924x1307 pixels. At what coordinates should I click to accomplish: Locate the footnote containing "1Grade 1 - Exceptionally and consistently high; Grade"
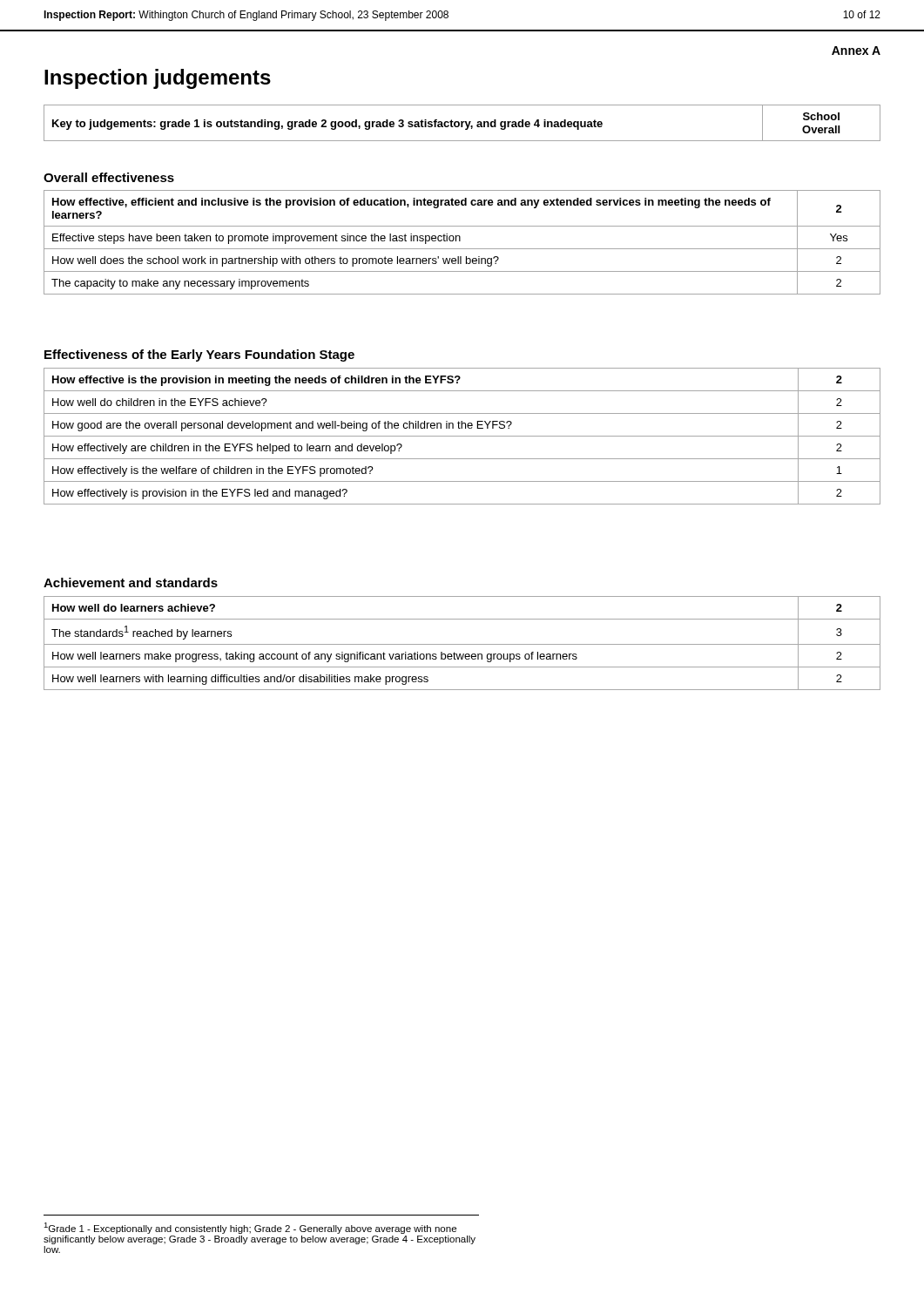click(260, 1237)
